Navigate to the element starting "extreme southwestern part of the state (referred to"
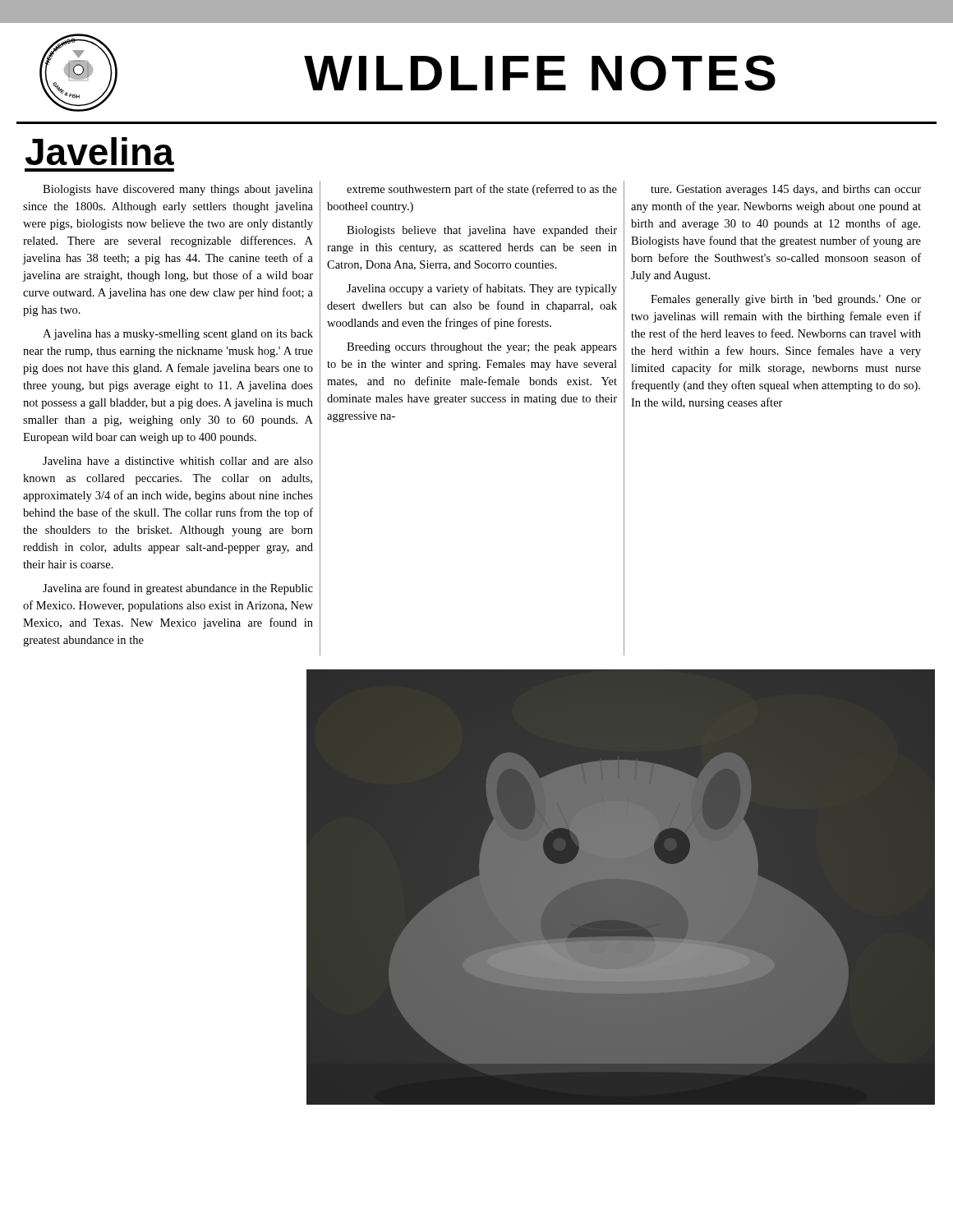Image resolution: width=953 pixels, height=1232 pixels. click(472, 303)
